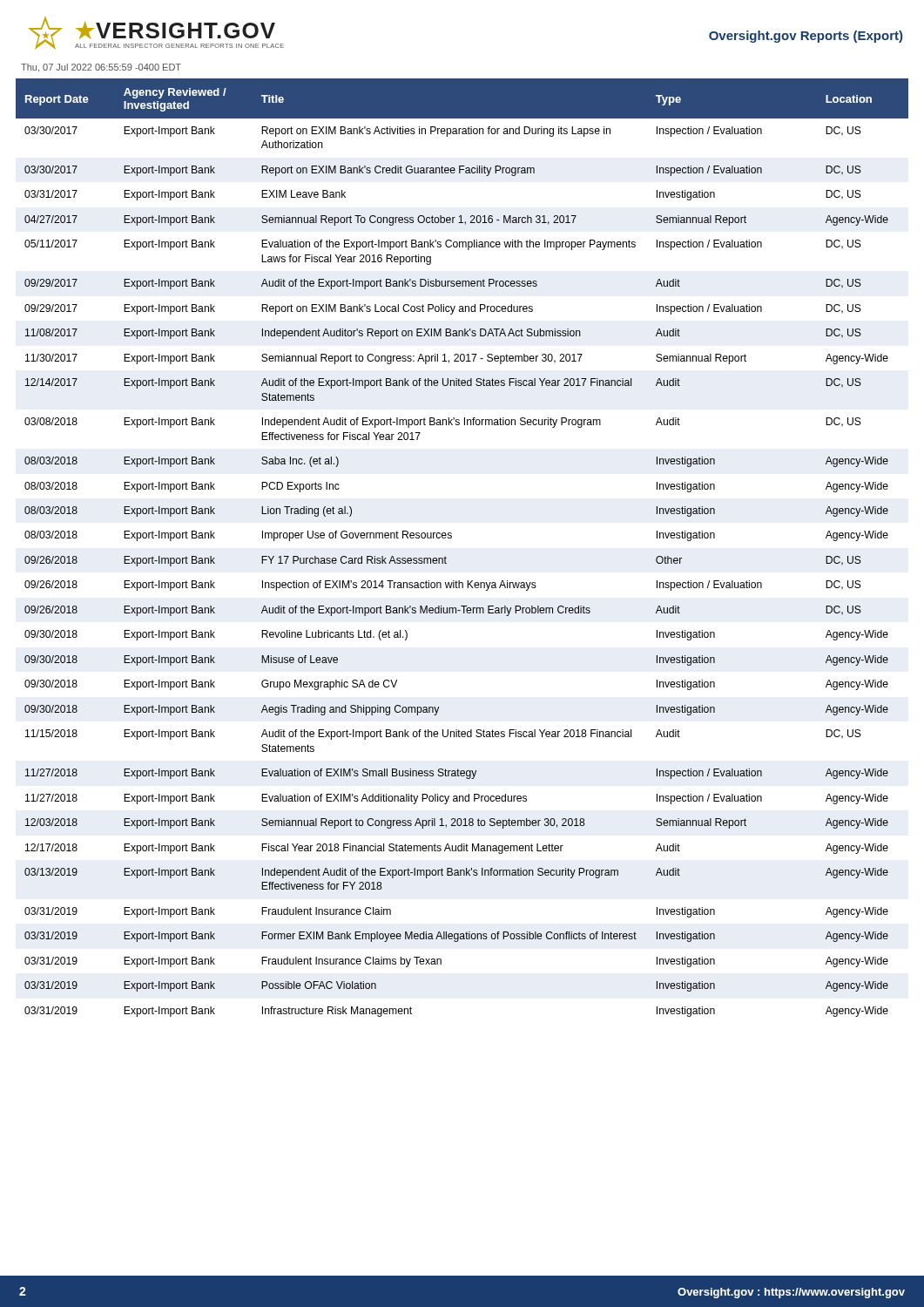Locate the text that reads "Thu, 07 Jul 2022 06:55:59 -0400 EDT"

pos(101,67)
